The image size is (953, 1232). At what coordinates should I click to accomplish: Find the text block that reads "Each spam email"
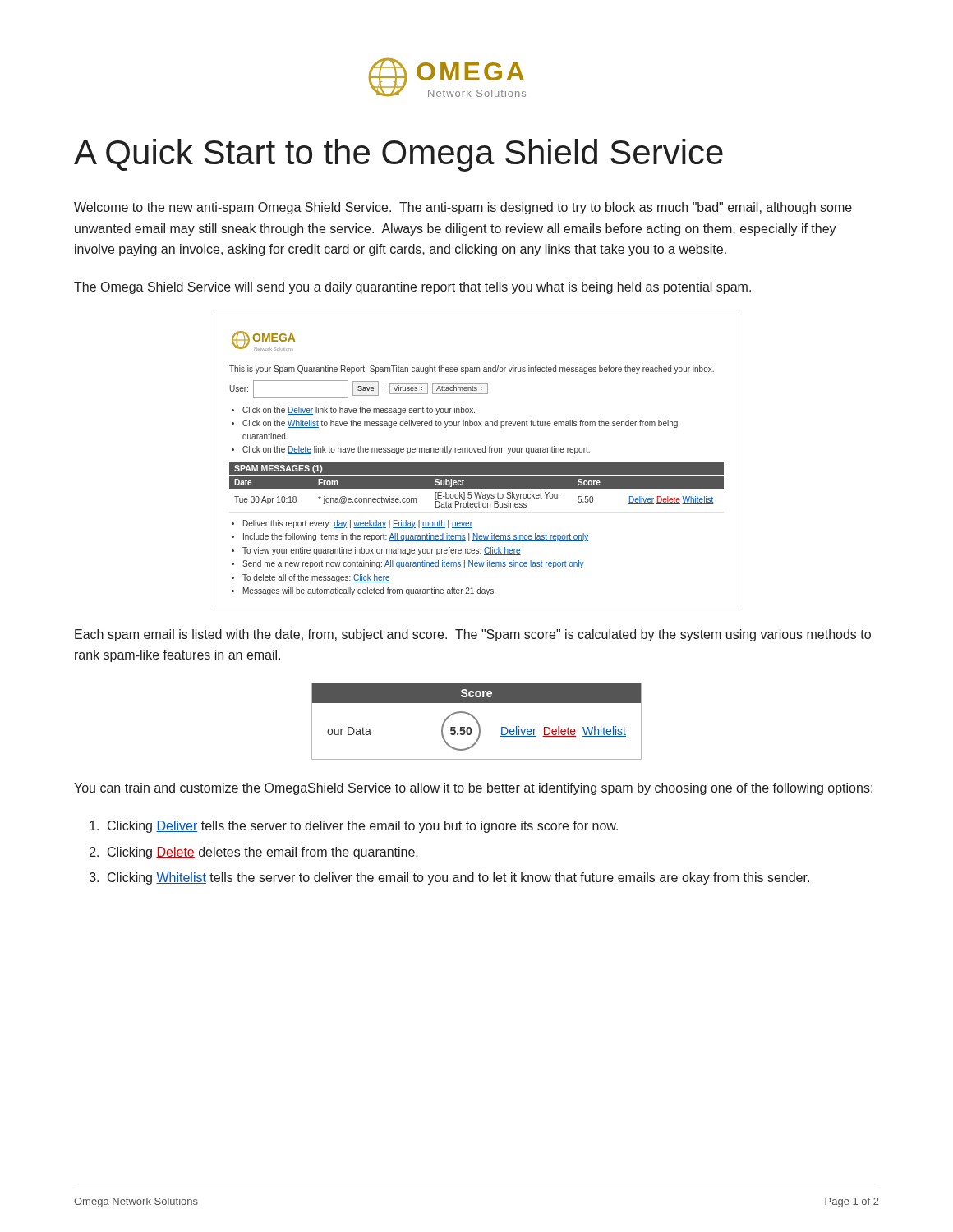(473, 645)
